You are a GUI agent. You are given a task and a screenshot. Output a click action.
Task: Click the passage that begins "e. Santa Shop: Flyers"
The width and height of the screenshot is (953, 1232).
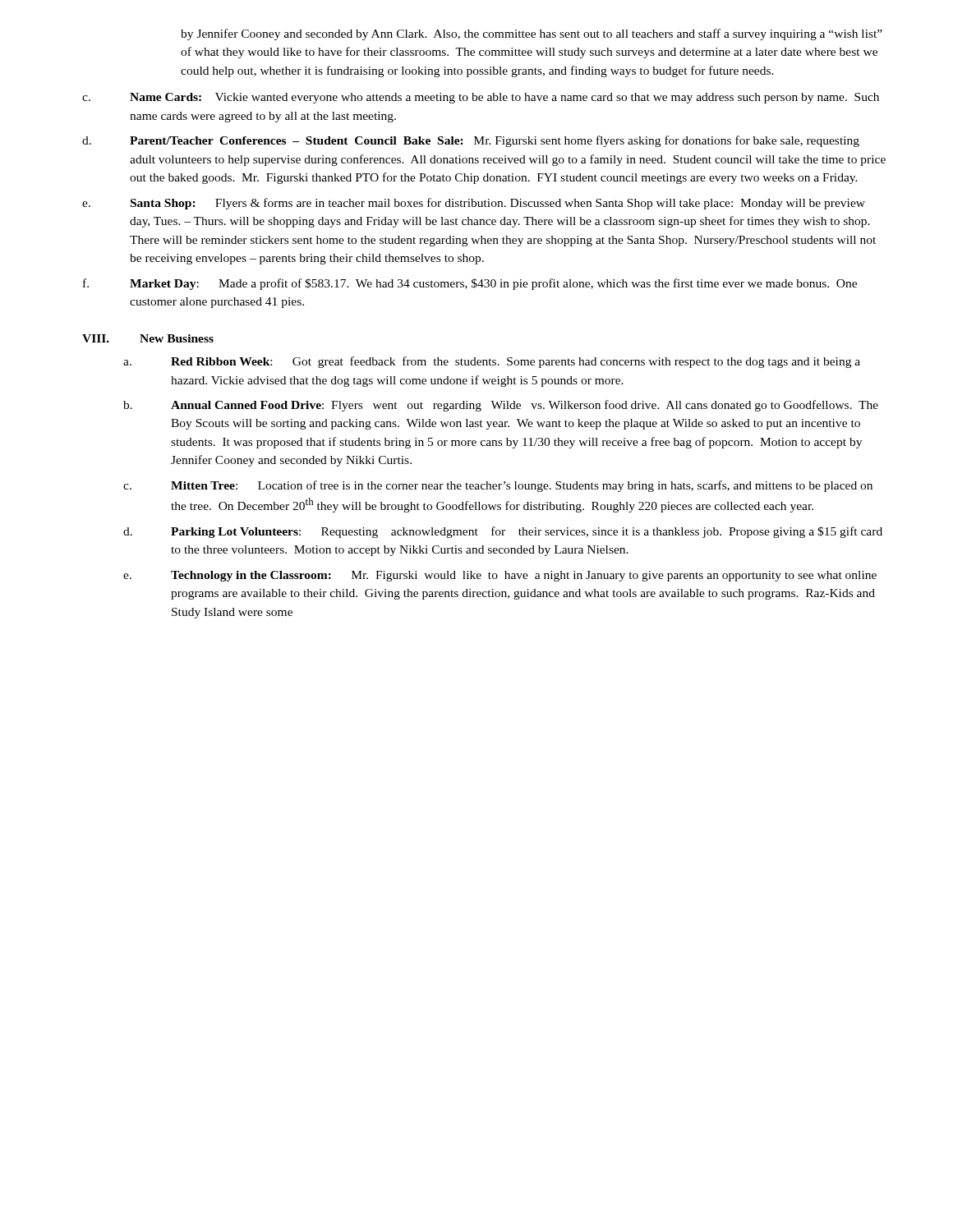485,231
